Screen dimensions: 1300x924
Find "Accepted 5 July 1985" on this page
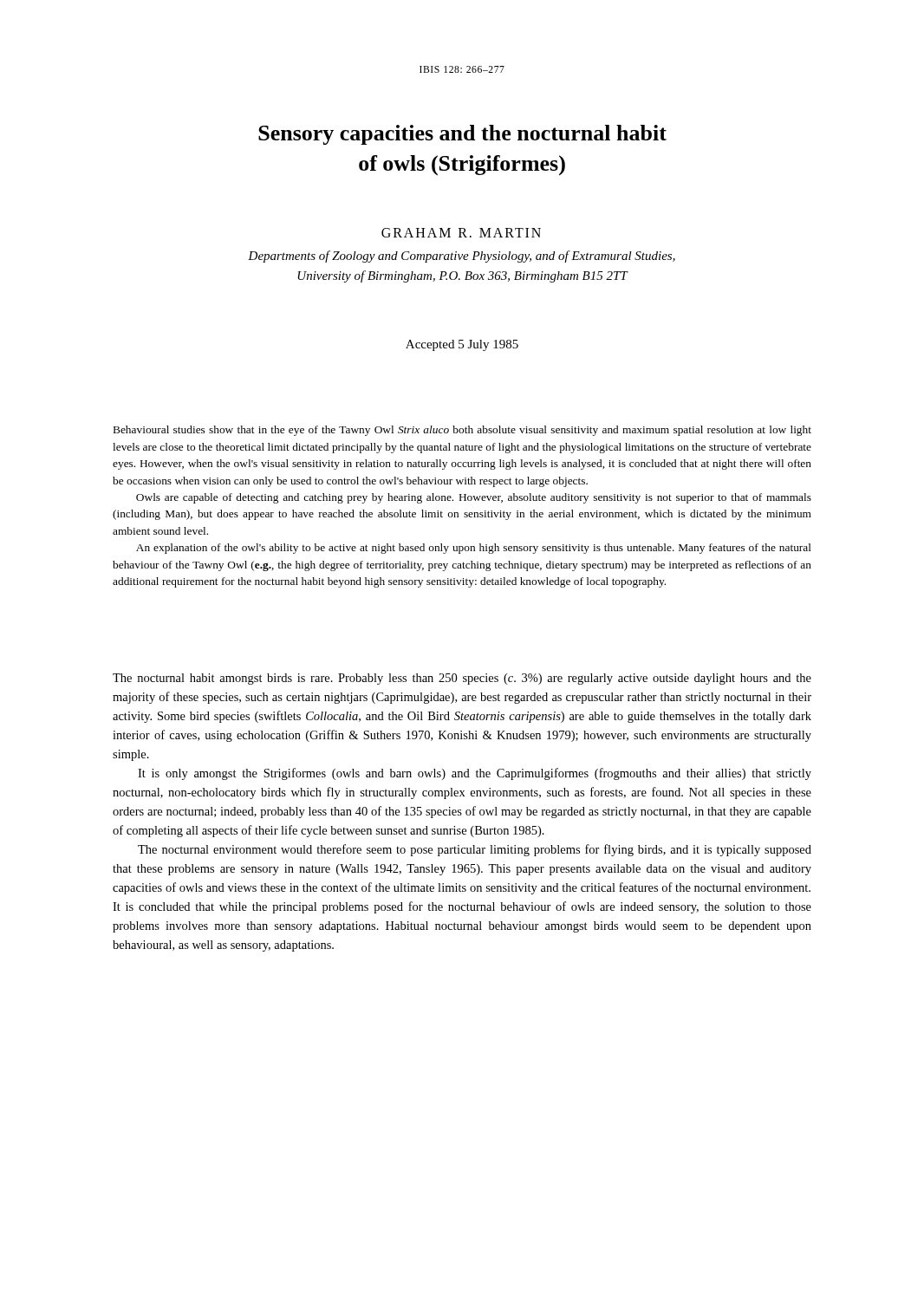tap(462, 344)
